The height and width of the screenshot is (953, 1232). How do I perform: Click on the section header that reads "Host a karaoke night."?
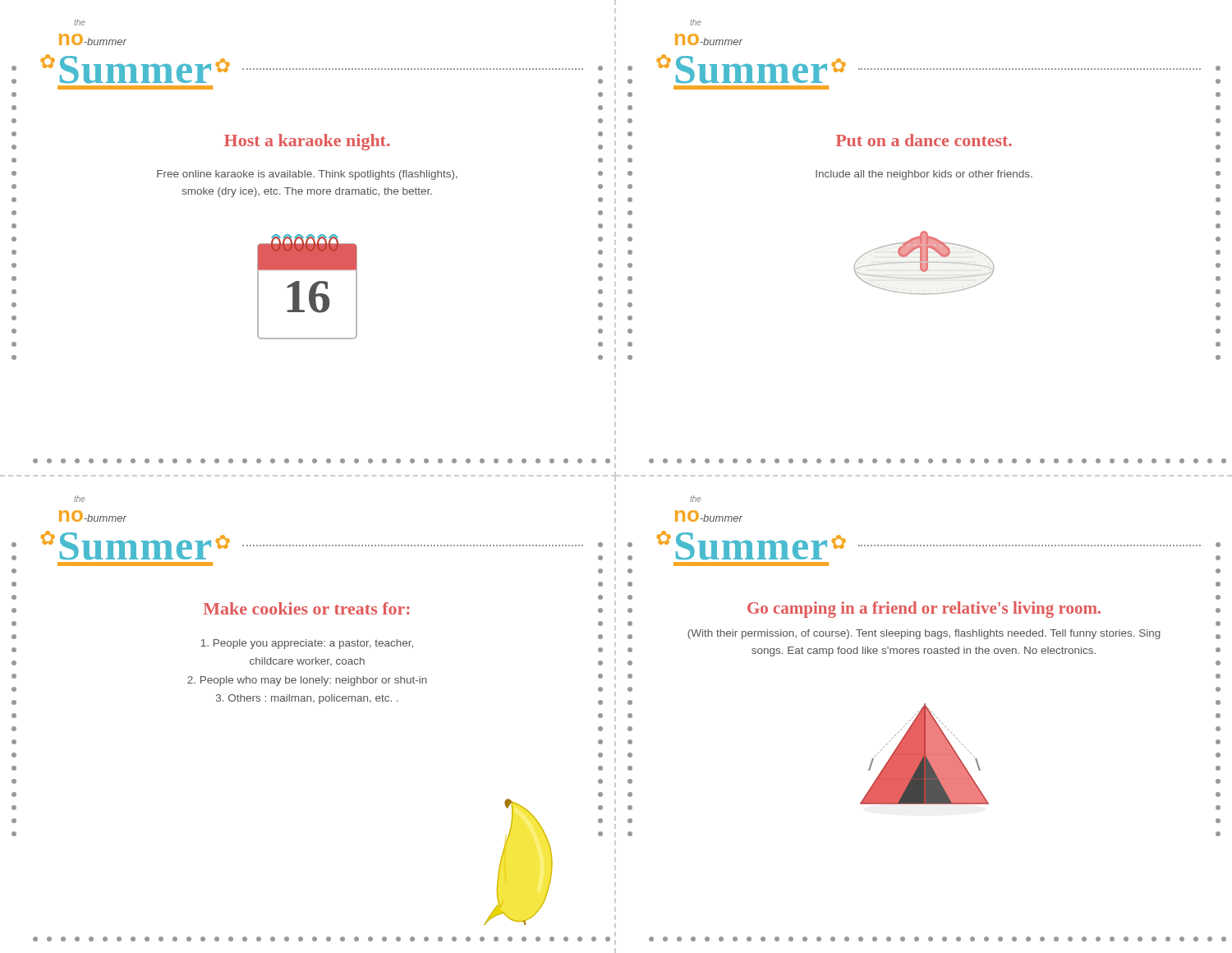pos(307,141)
